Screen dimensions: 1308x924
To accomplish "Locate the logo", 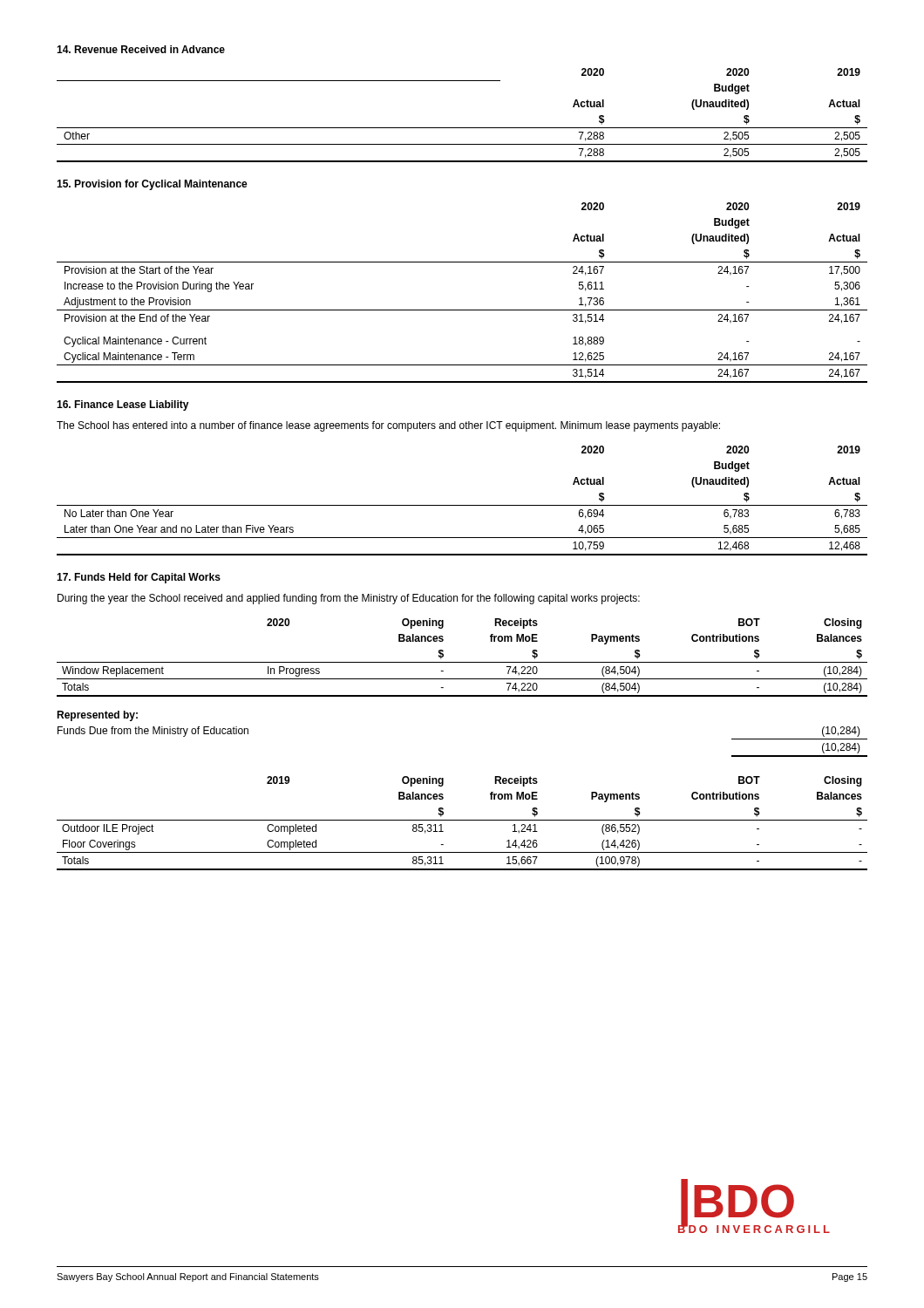I will point(771,1202).
